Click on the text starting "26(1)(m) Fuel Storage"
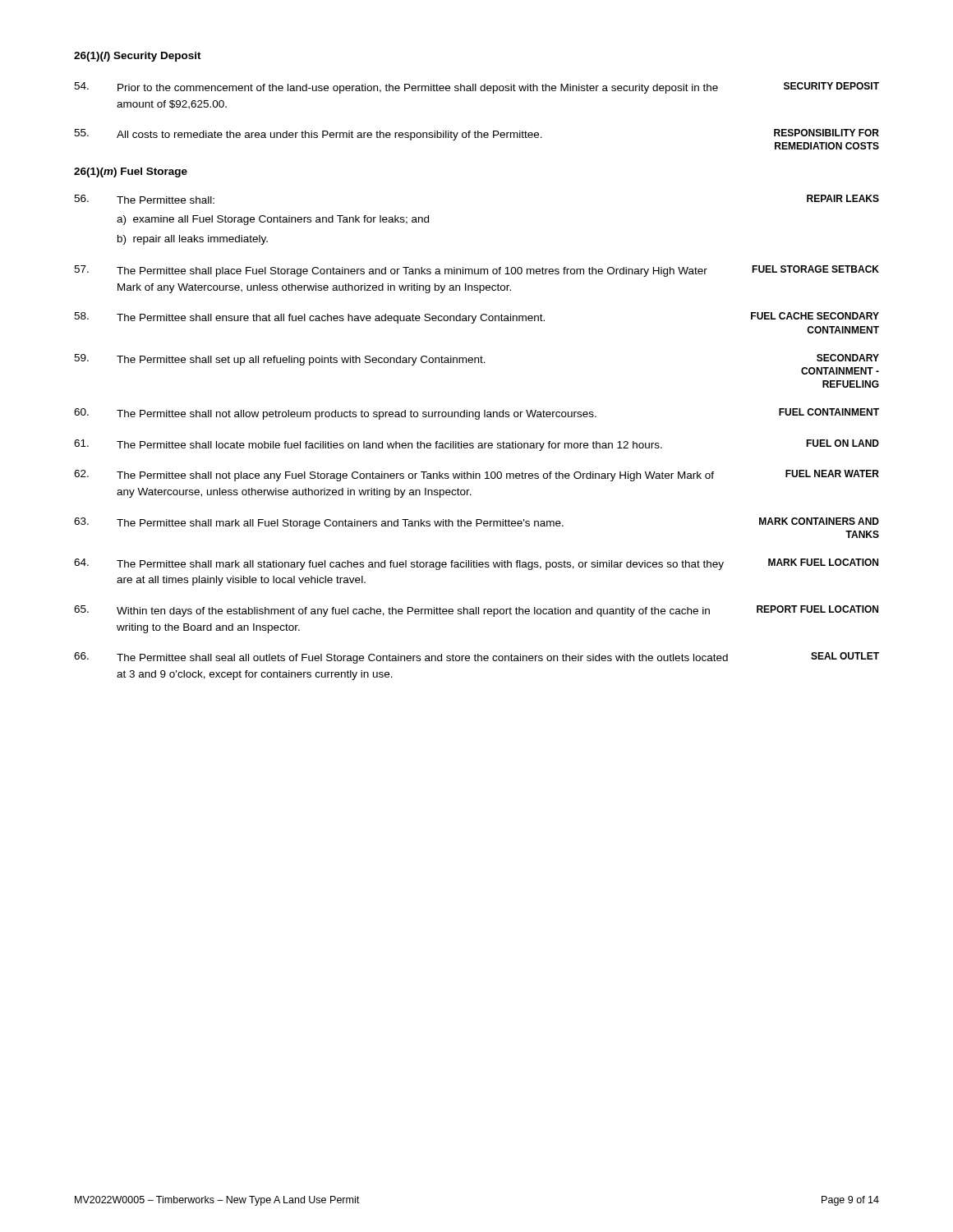Screen dimensions: 1232x953 131,171
